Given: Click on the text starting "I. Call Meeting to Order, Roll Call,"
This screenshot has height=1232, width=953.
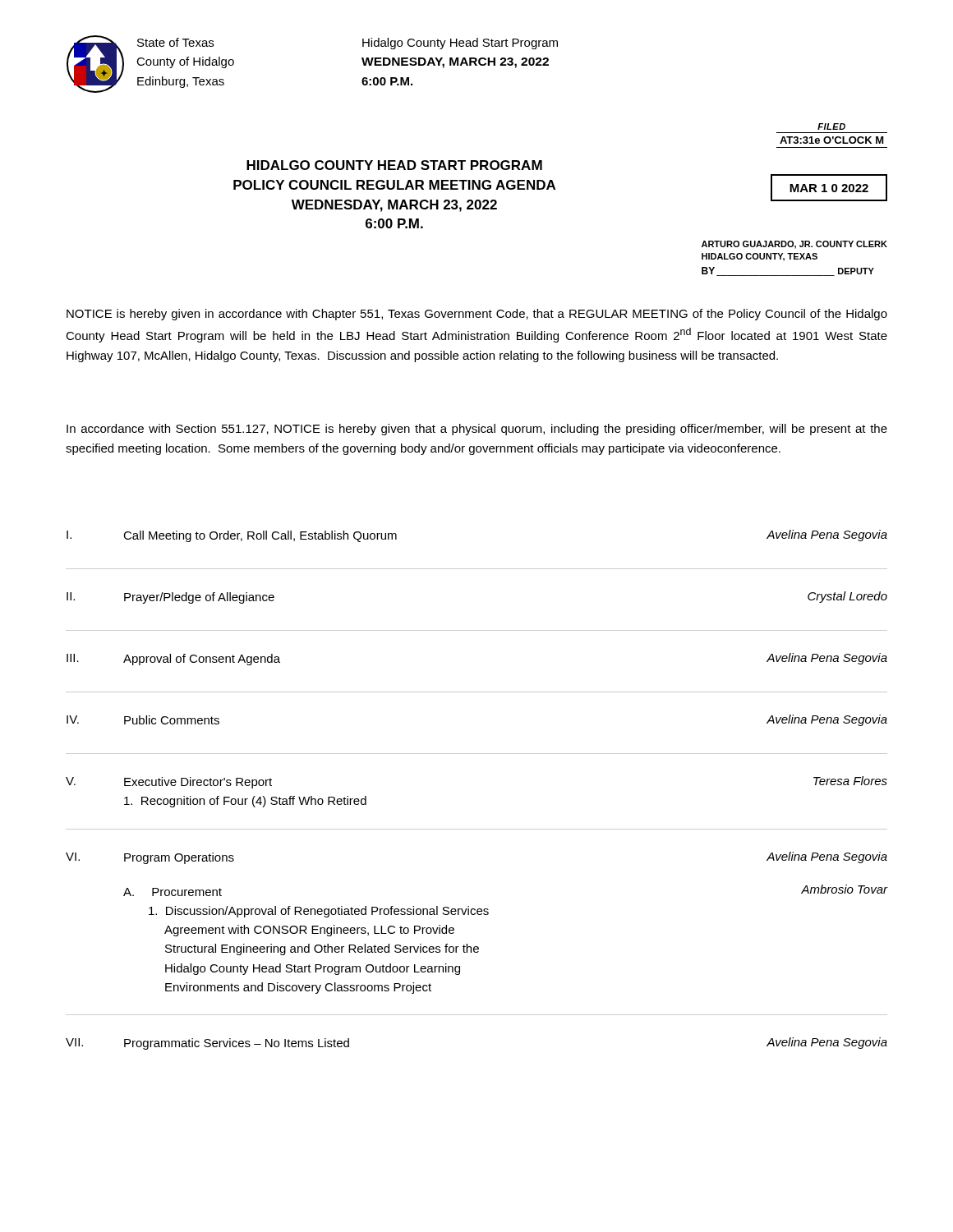Looking at the screenshot, I should 67,536.
